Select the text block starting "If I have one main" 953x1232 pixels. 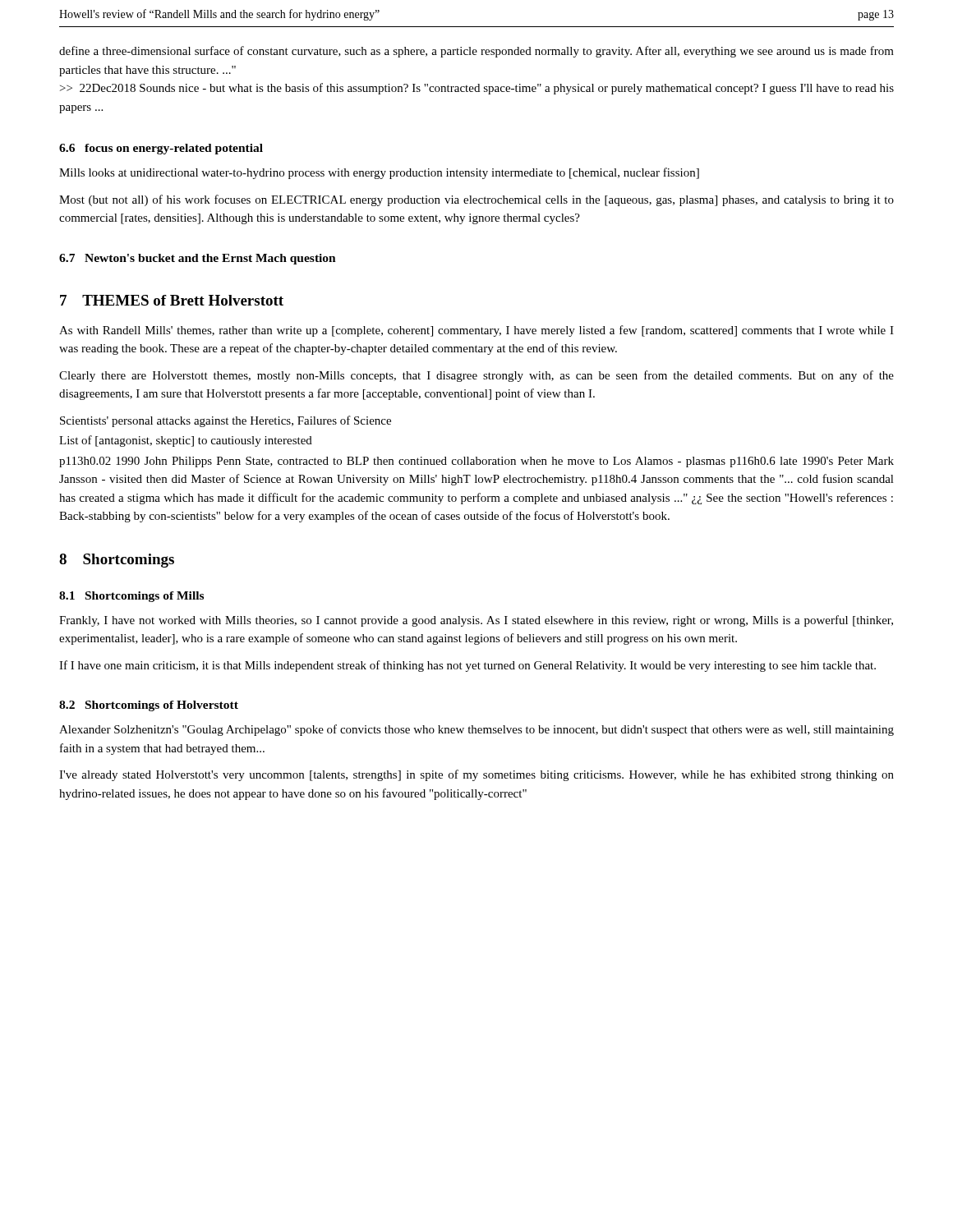coord(476,665)
